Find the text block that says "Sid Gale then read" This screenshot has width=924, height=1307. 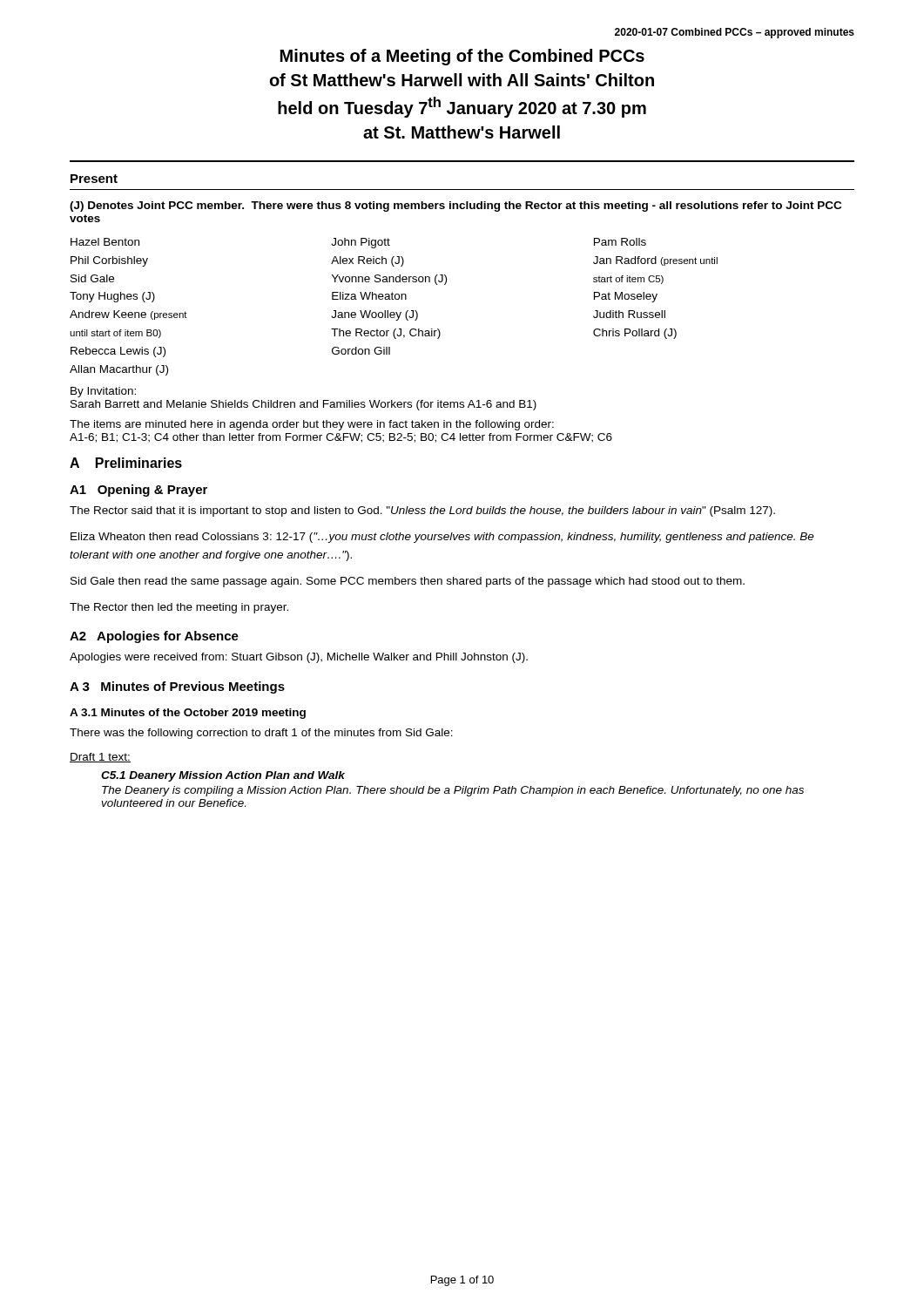[408, 581]
